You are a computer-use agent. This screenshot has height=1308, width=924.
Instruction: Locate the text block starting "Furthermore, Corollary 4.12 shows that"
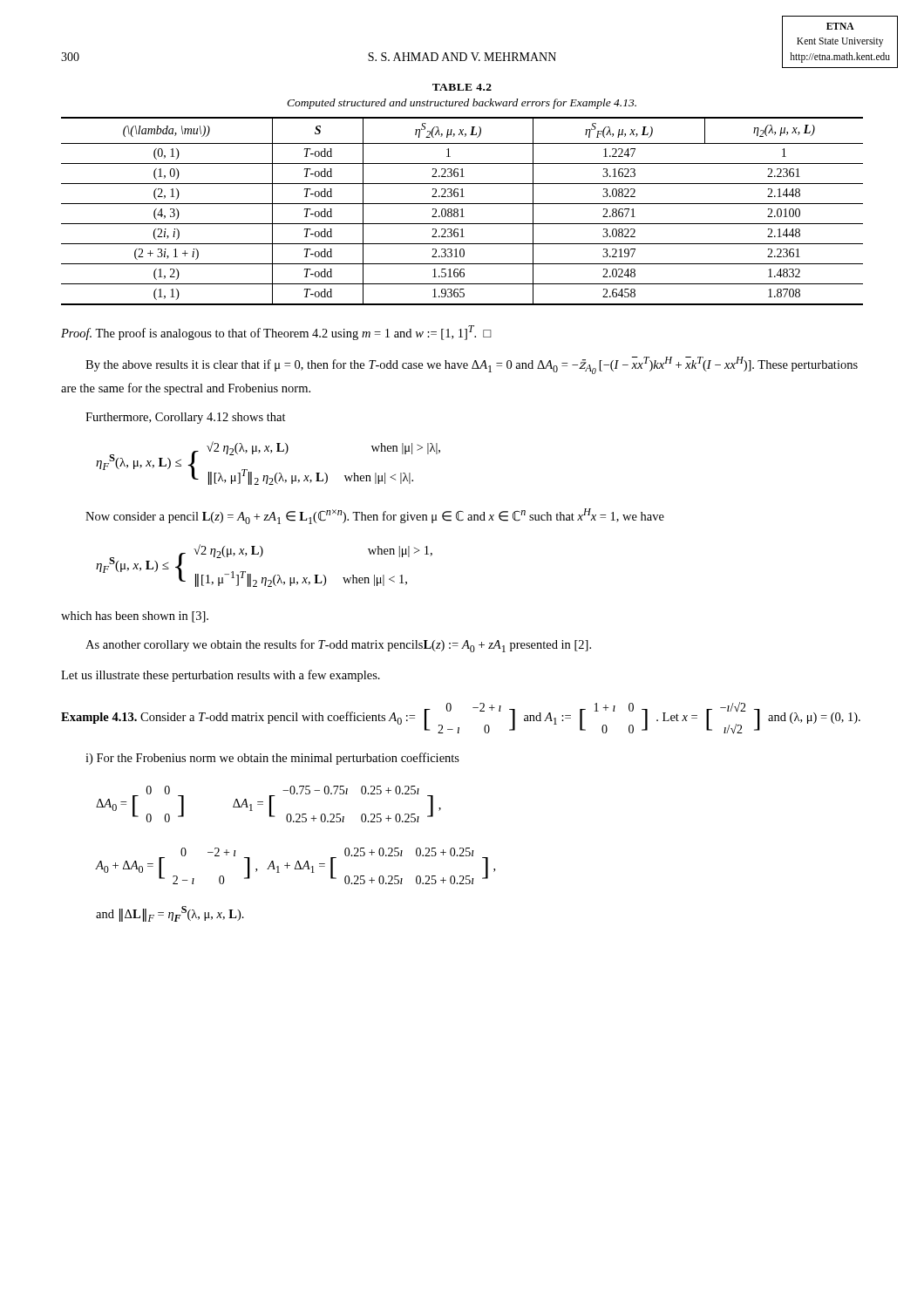(185, 417)
